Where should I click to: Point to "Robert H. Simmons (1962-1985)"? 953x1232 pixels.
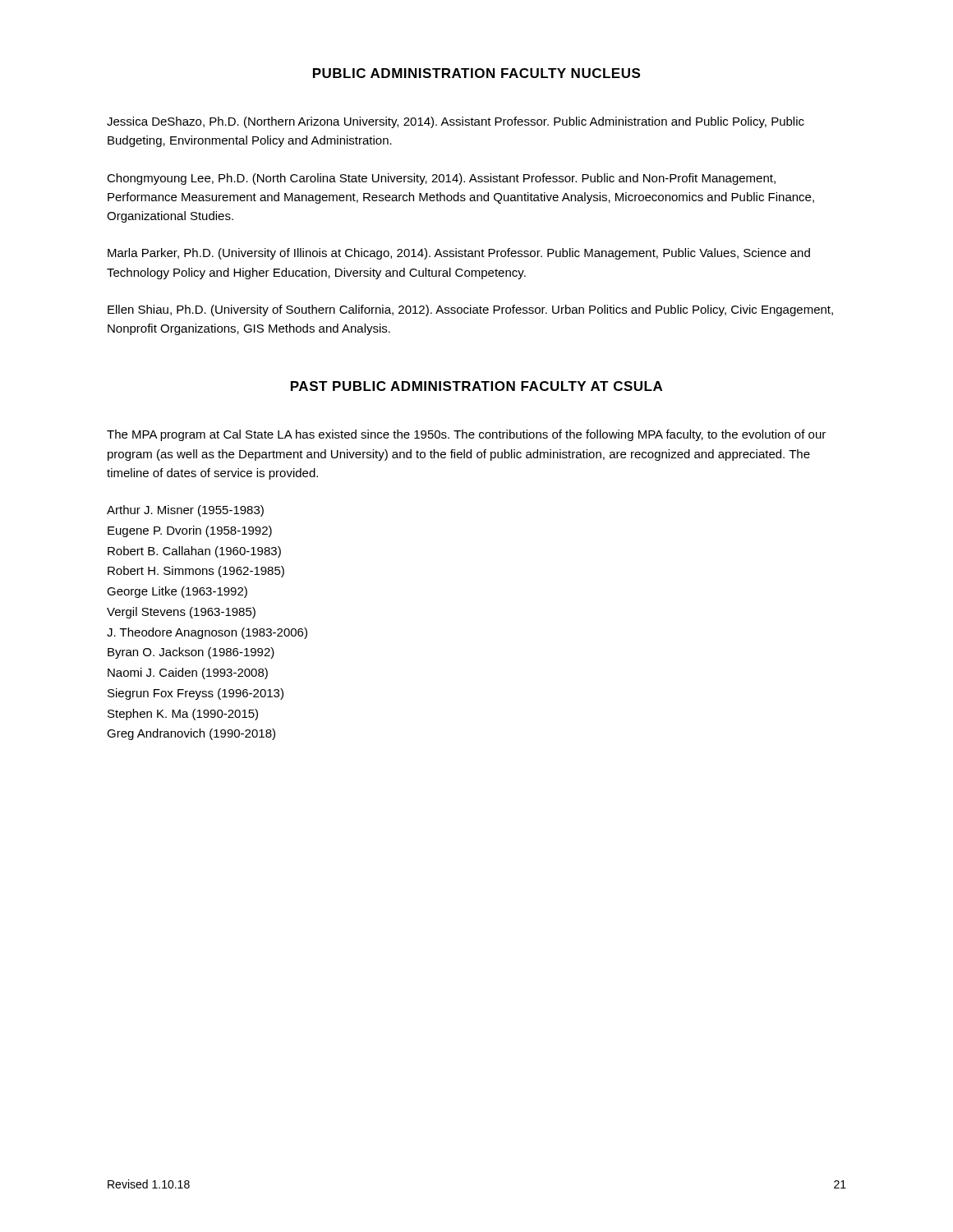pos(196,571)
